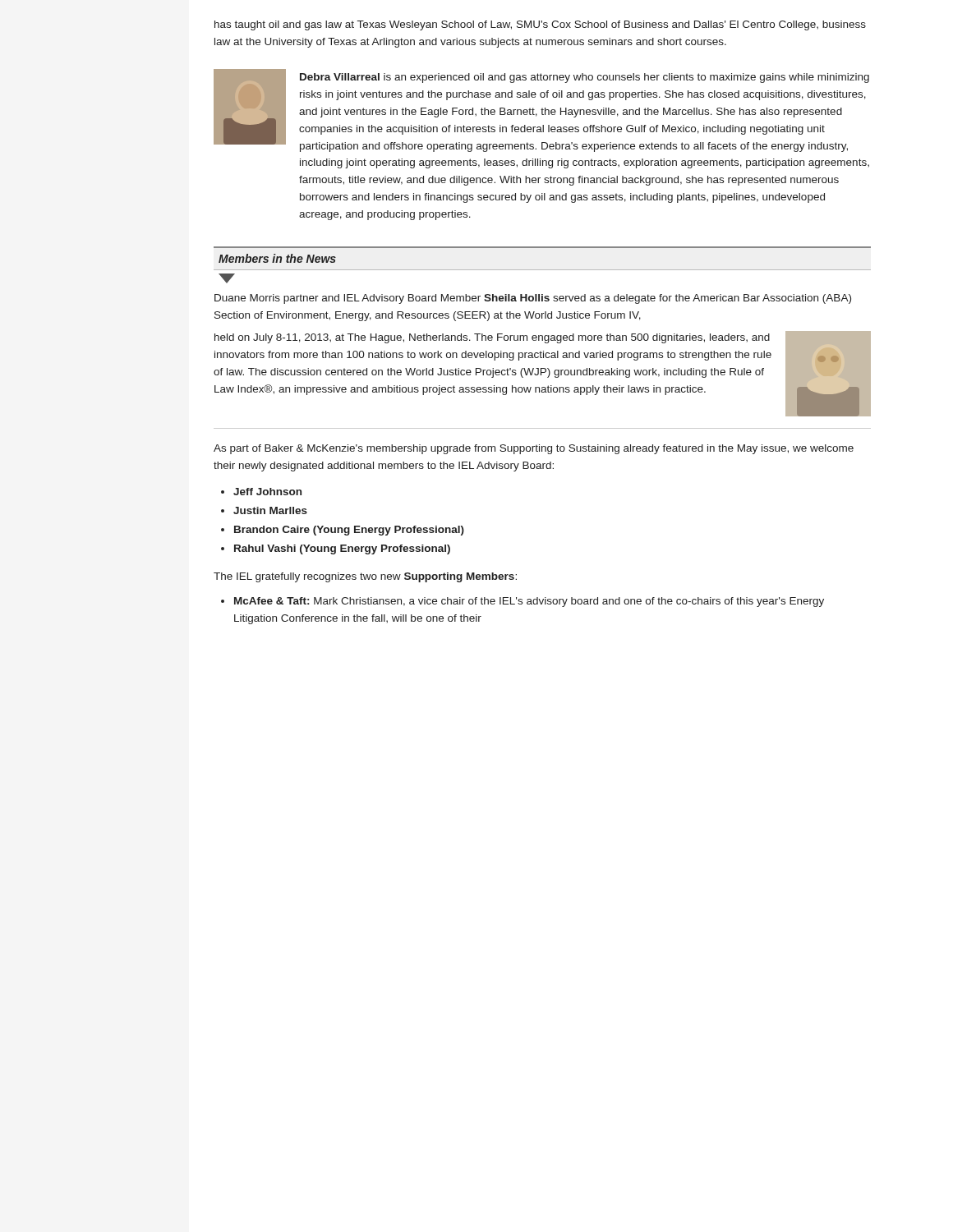Point to the text starting "held on July 8-11, 2013, at"
This screenshot has width=953, height=1232.
(493, 363)
